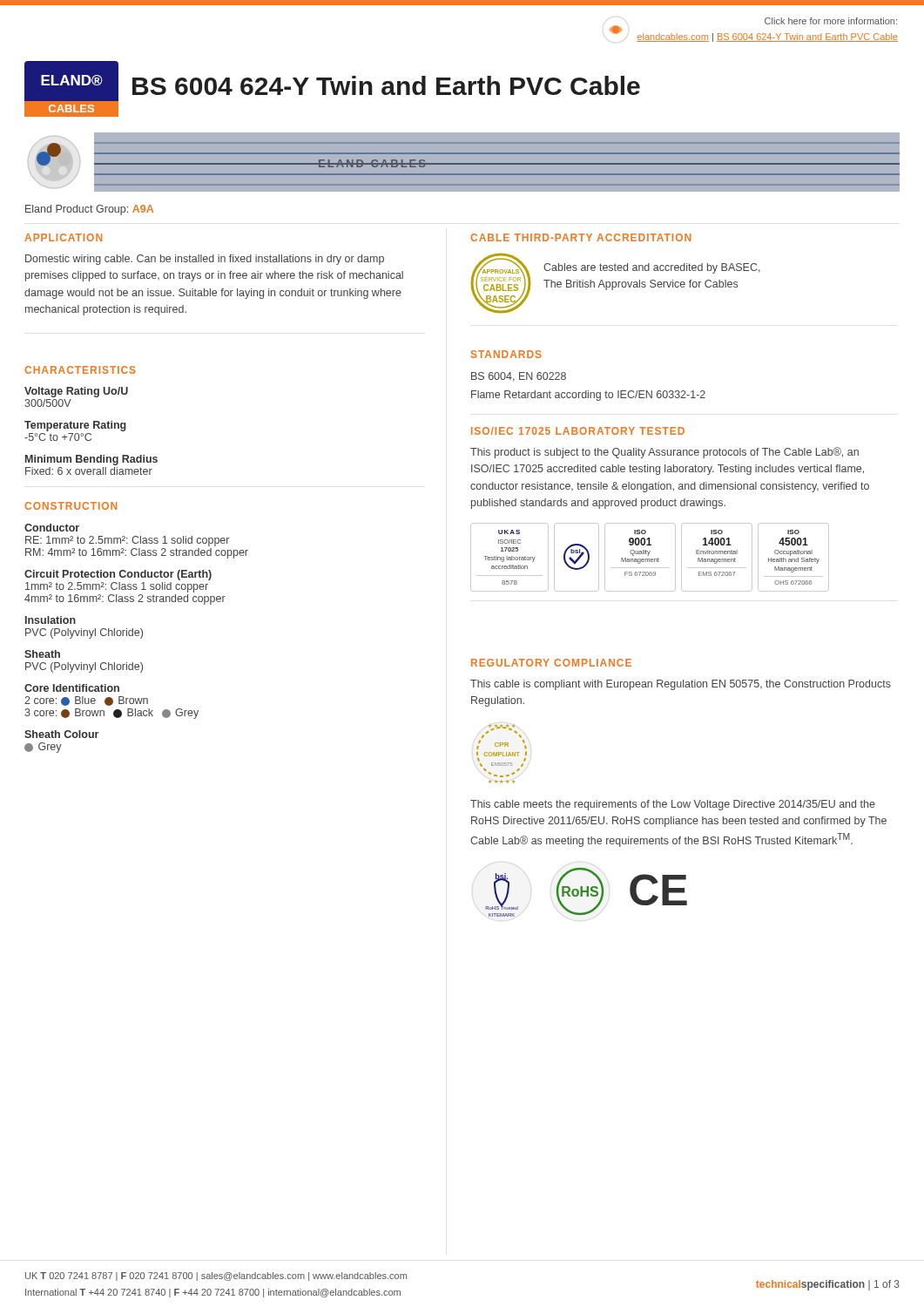Point to the block starting "Core Identification 2 core: Blue Brown 3"
This screenshot has width=924, height=1307.
coord(72,688)
